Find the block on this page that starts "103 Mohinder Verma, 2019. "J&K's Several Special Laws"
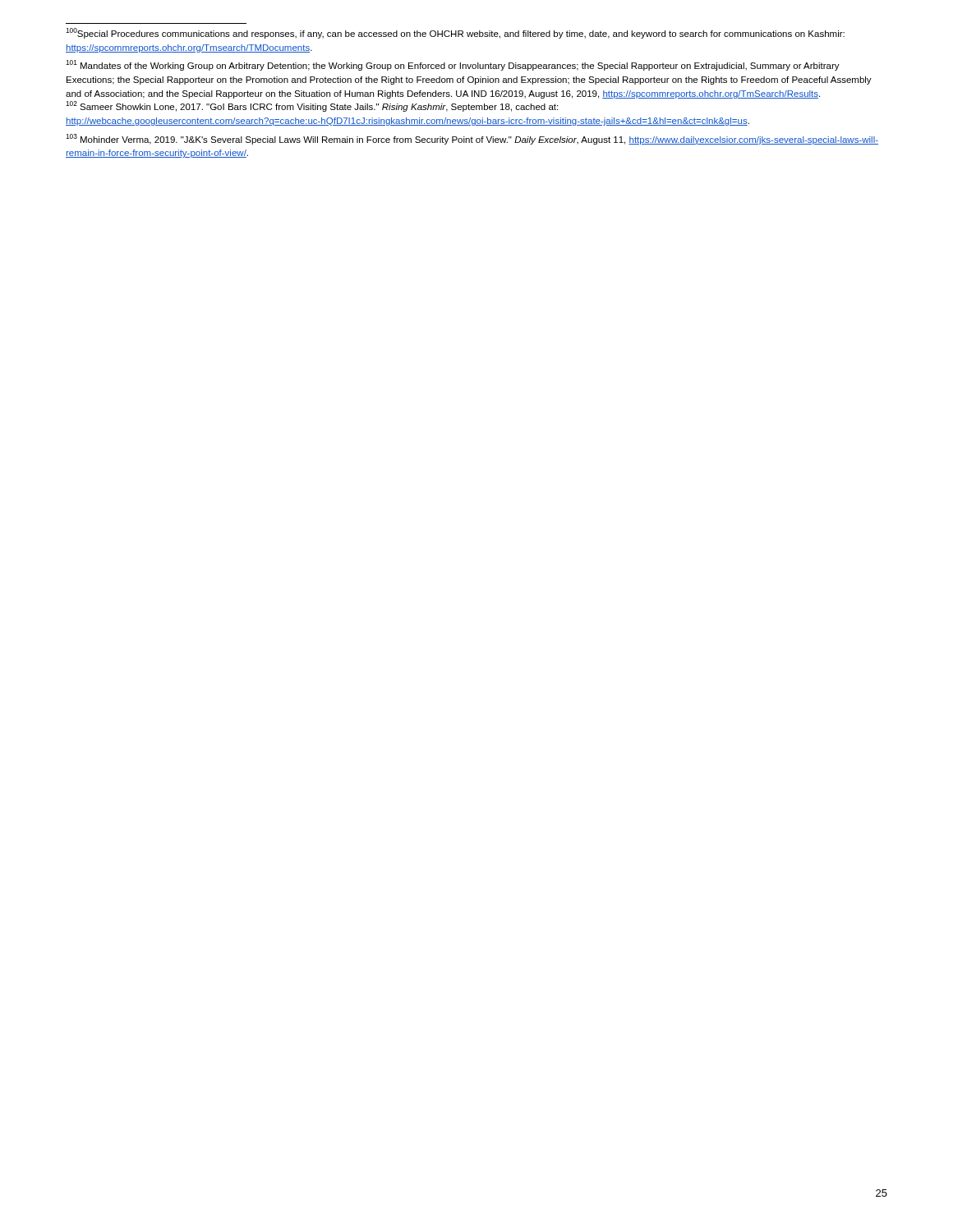 pos(472,145)
